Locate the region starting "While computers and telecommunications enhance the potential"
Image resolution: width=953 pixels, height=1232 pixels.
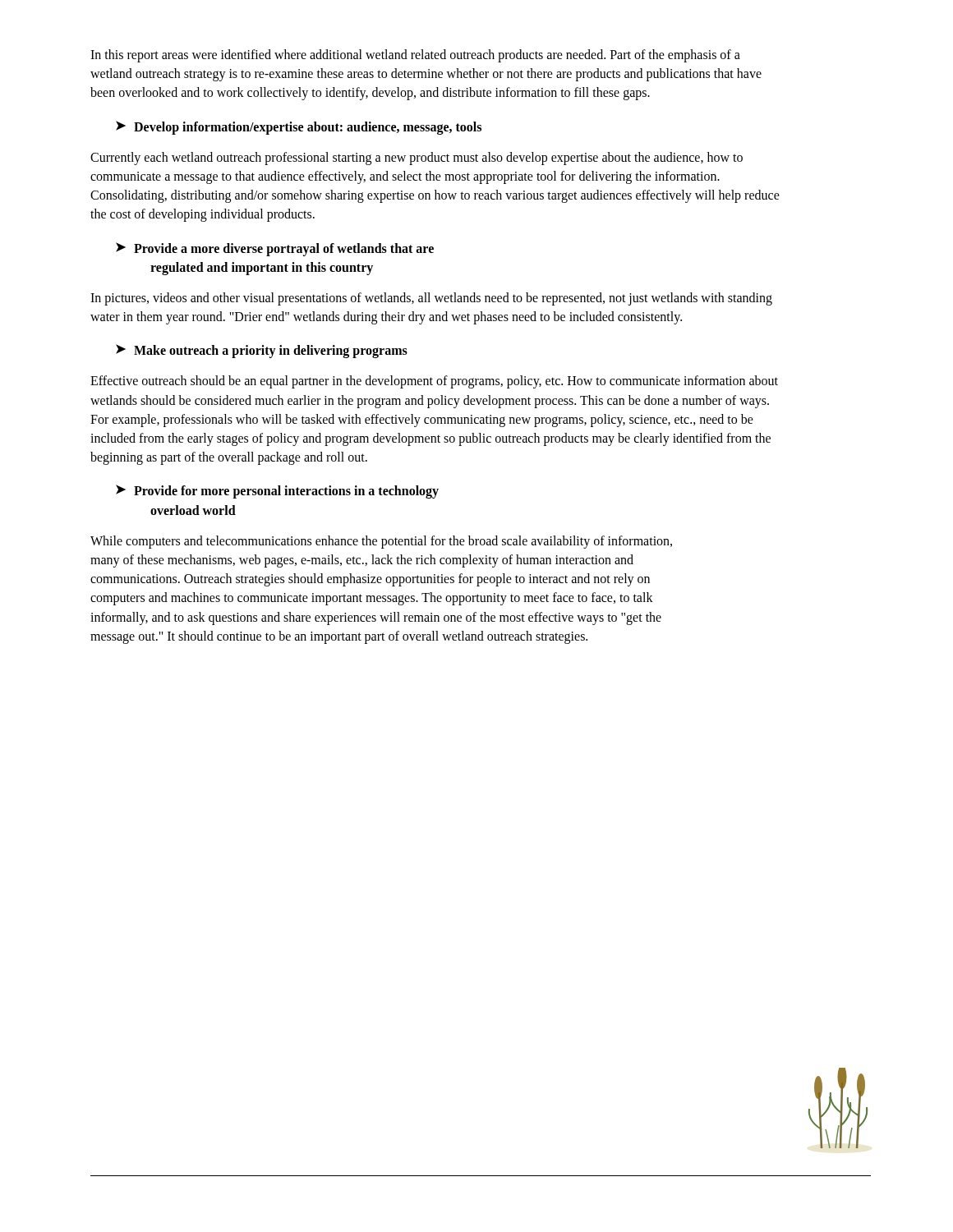click(x=382, y=588)
